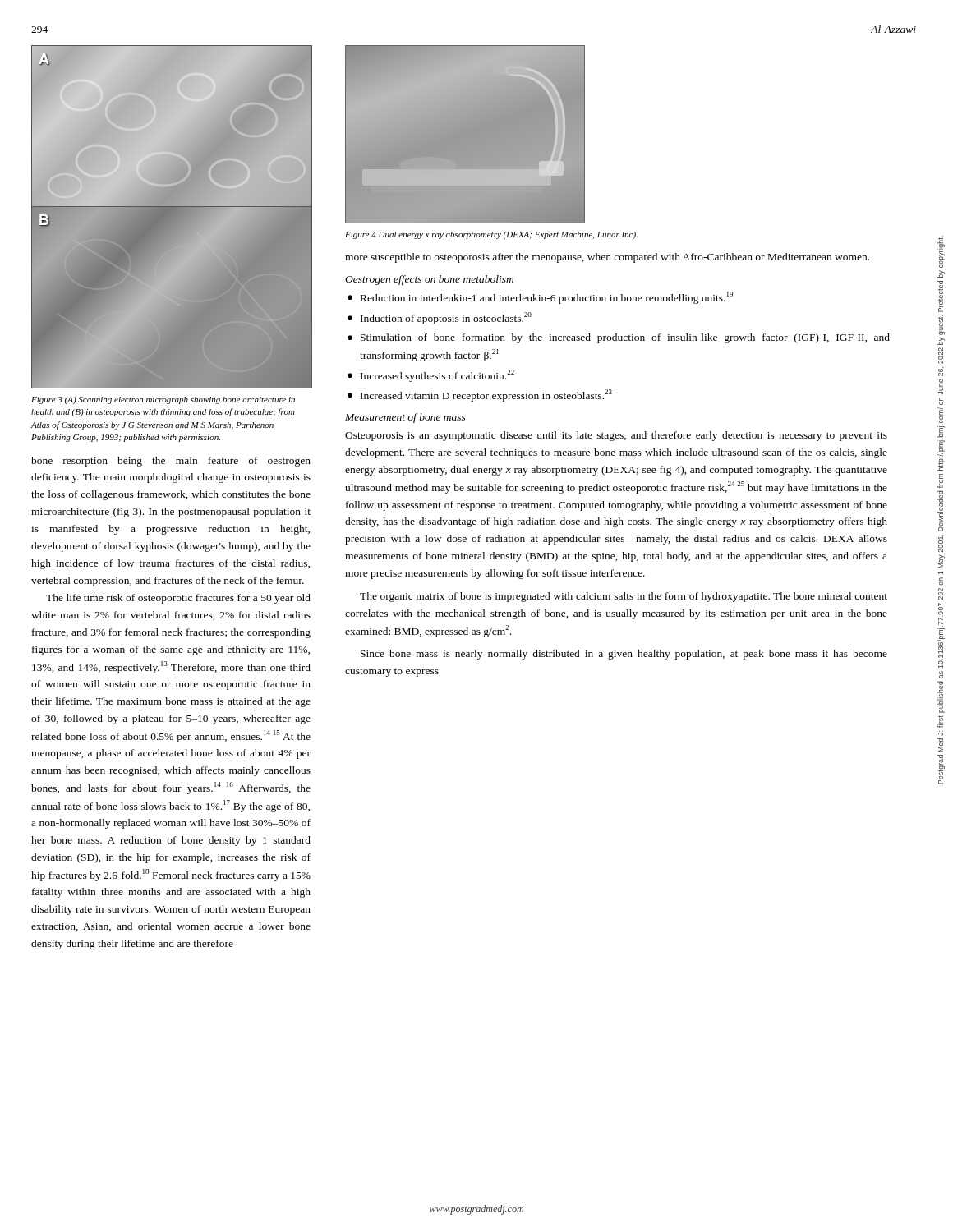Navigate to the text block starting "● Stimulation of bone formation by the"
The width and height of the screenshot is (953, 1232).
click(618, 345)
